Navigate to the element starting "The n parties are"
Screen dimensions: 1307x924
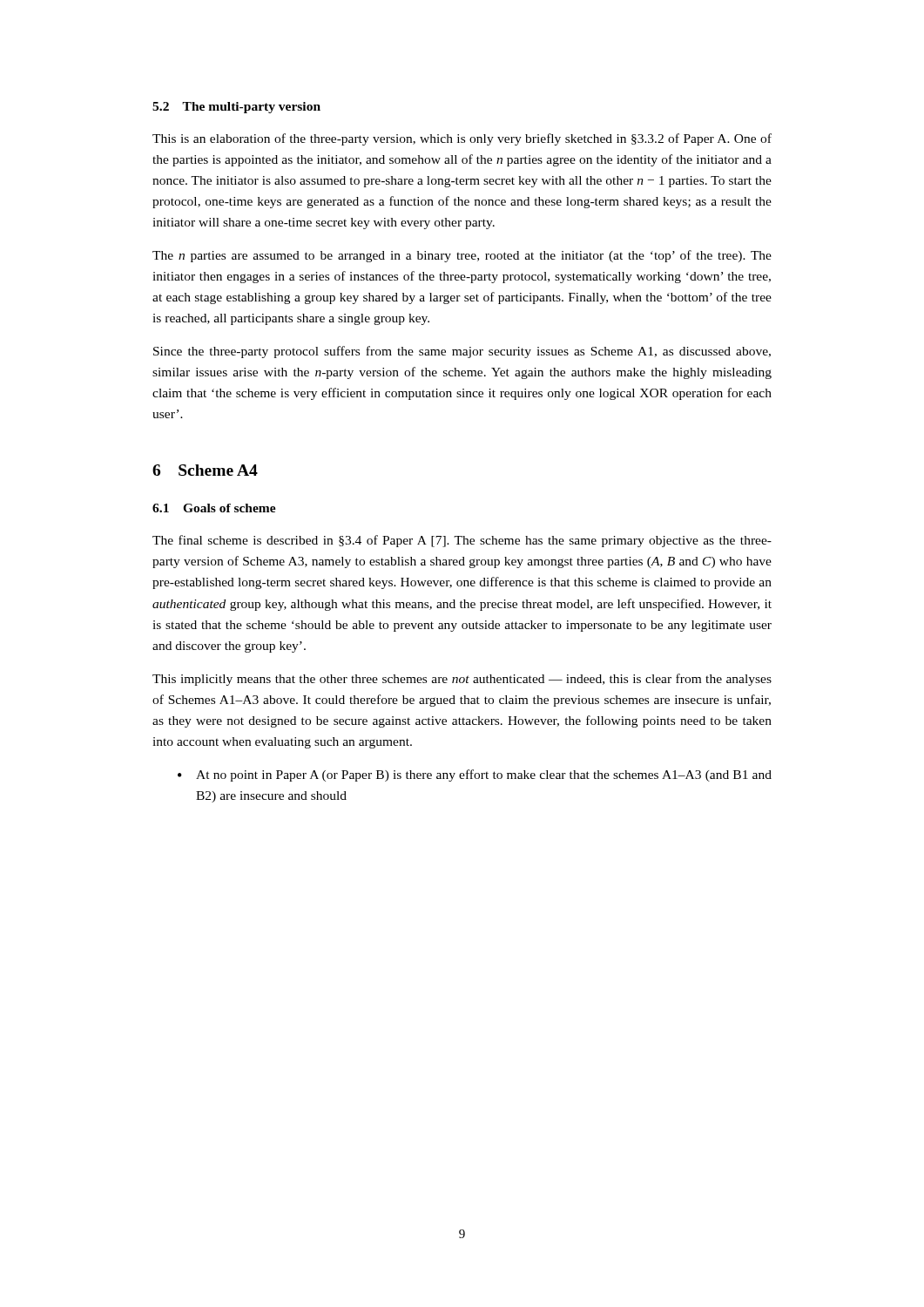tap(462, 286)
